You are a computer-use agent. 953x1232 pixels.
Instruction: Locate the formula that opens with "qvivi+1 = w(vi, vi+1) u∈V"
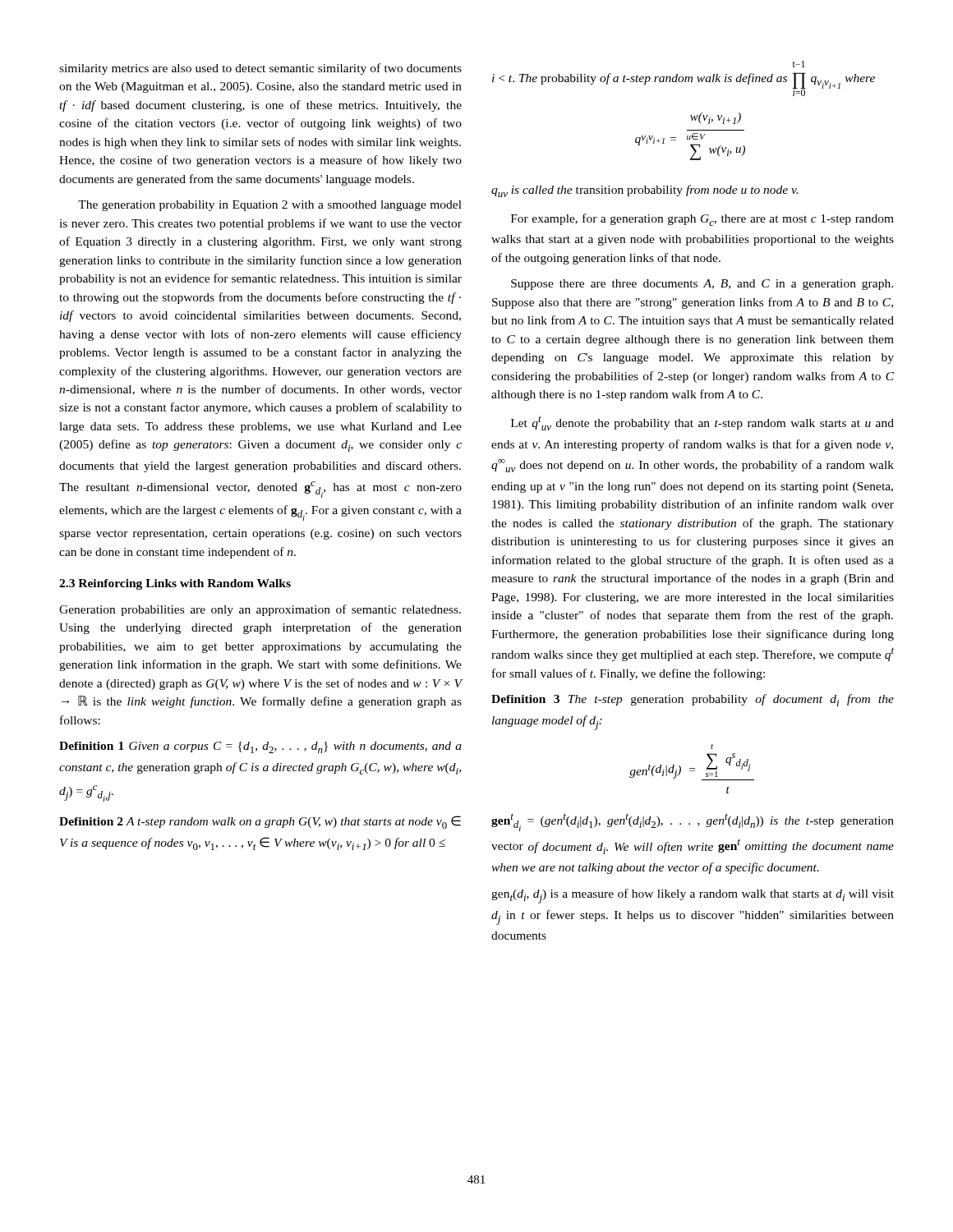point(693,139)
